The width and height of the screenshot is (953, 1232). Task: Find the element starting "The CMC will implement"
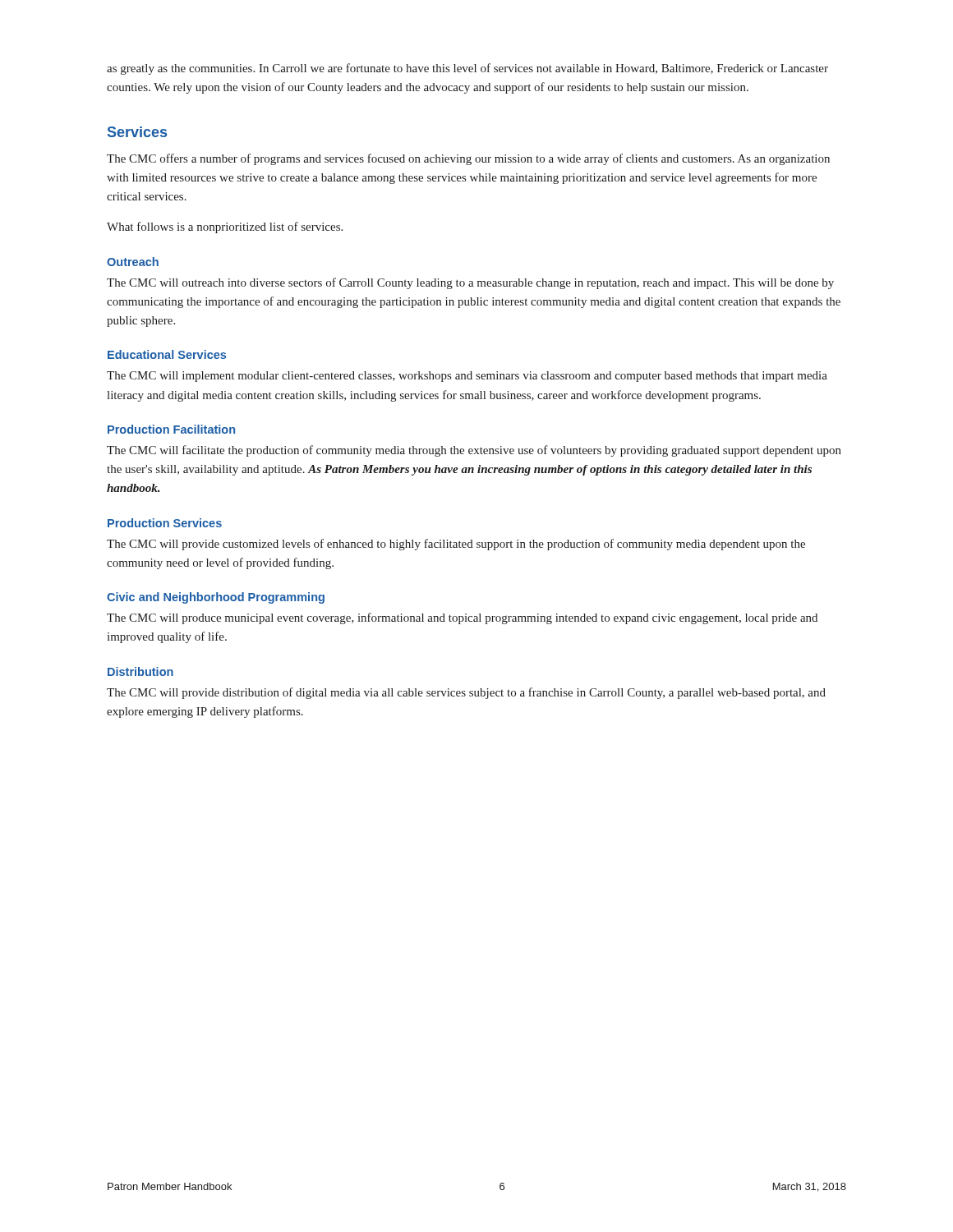[x=476, y=386]
